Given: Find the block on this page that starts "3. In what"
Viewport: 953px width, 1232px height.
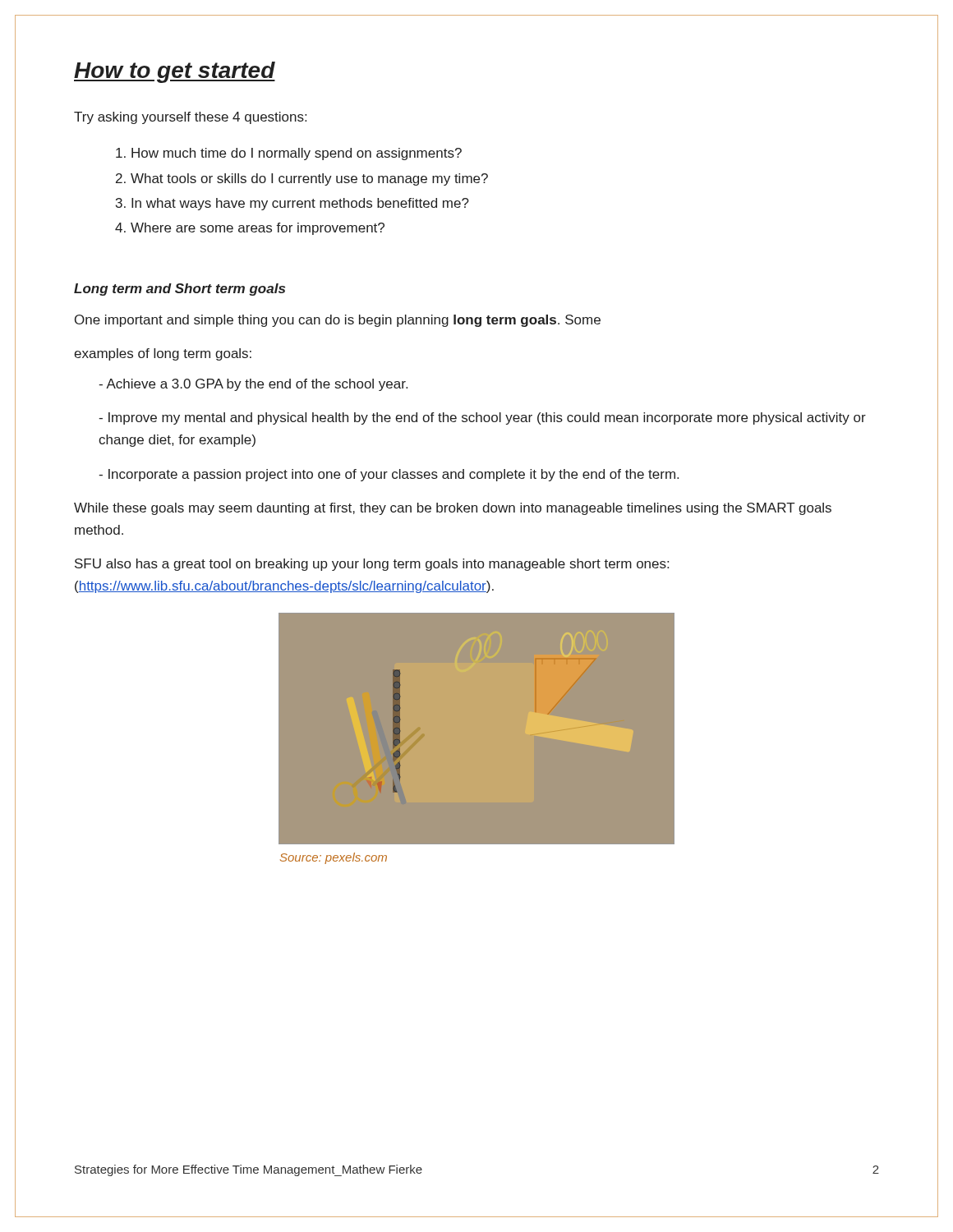Looking at the screenshot, I should (x=292, y=203).
